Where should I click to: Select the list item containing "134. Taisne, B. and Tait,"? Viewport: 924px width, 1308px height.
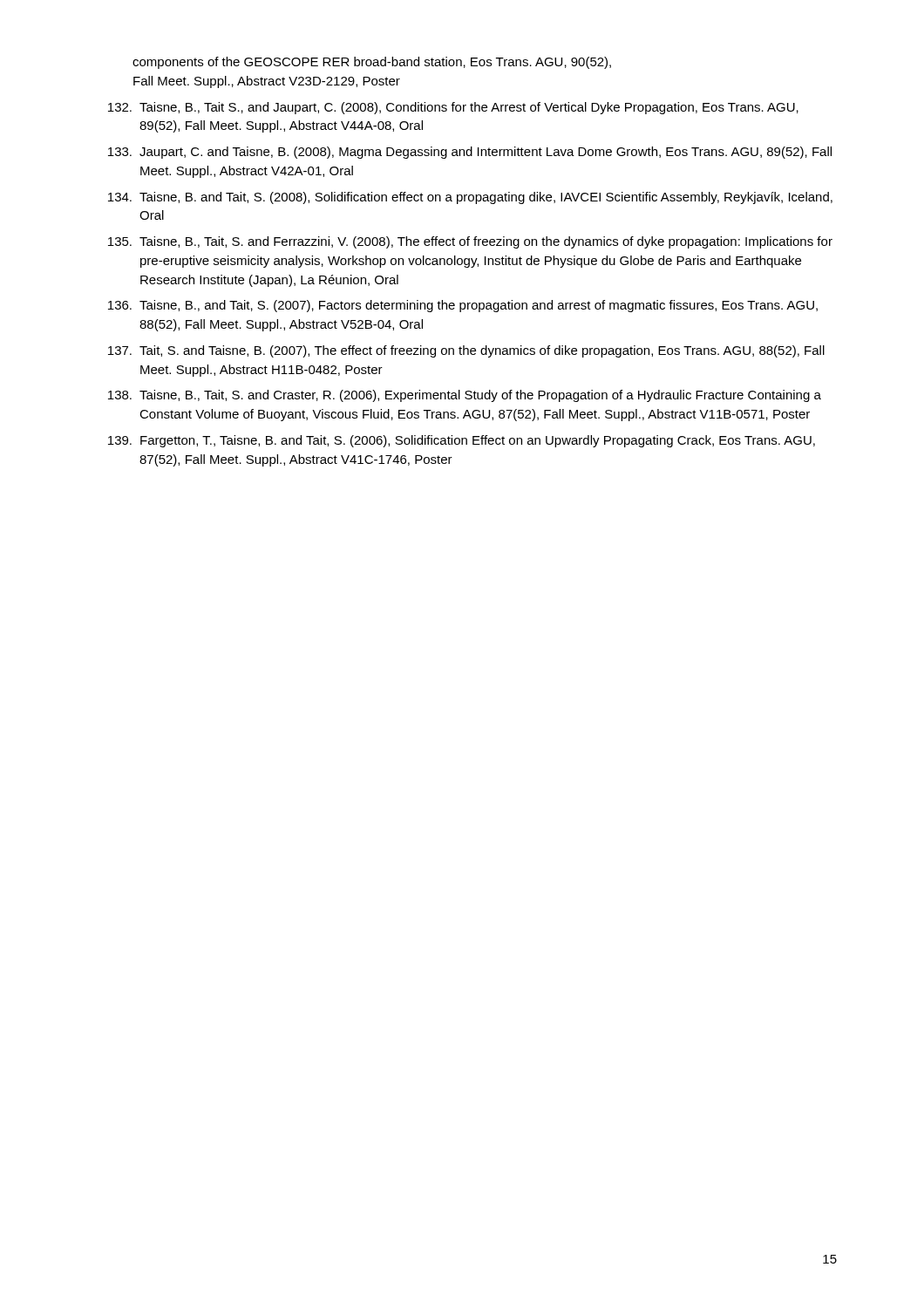462,206
